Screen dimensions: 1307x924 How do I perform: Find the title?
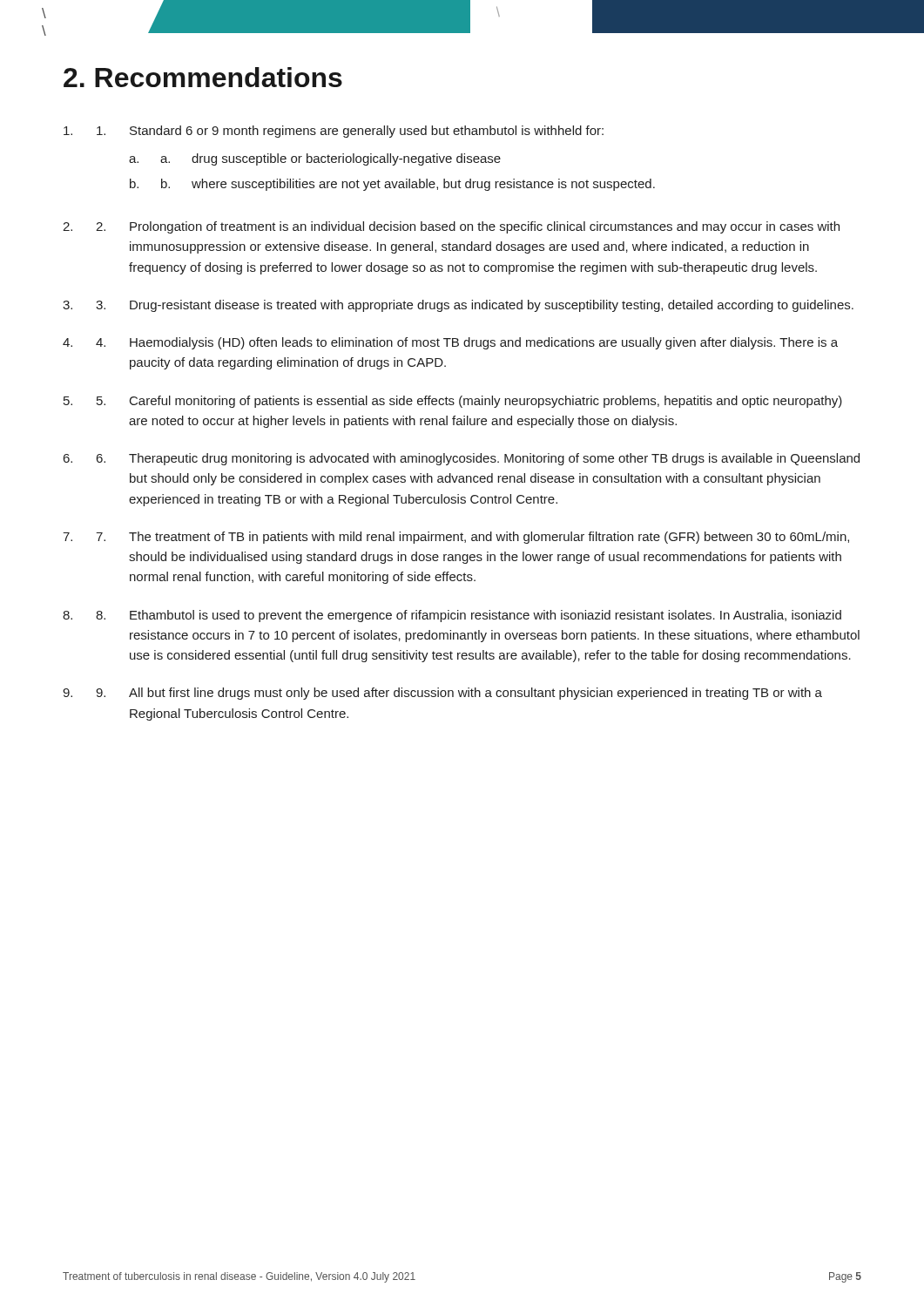[x=203, y=78]
